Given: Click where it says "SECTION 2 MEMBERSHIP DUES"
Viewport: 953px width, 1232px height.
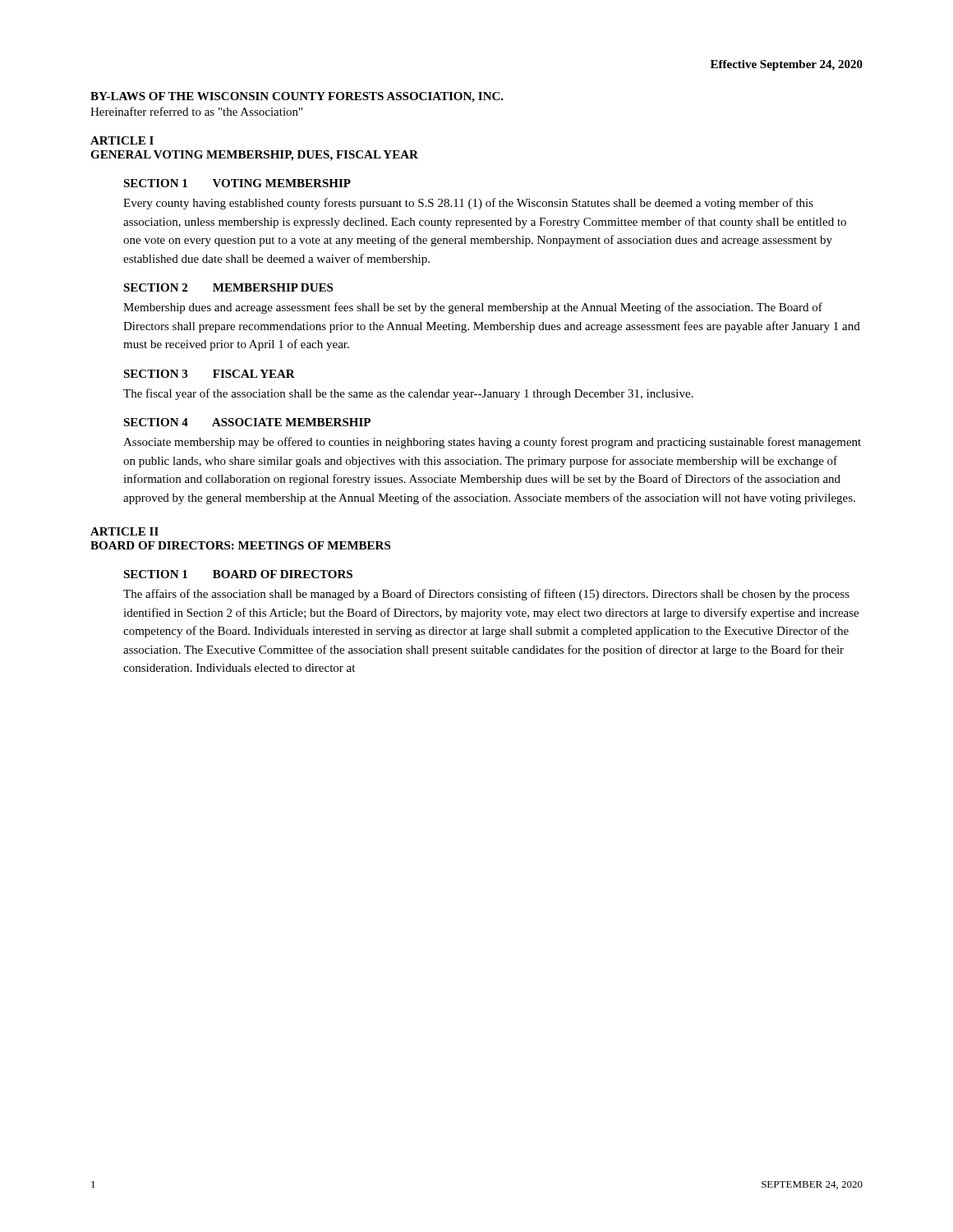Looking at the screenshot, I should pyautogui.click(x=228, y=287).
